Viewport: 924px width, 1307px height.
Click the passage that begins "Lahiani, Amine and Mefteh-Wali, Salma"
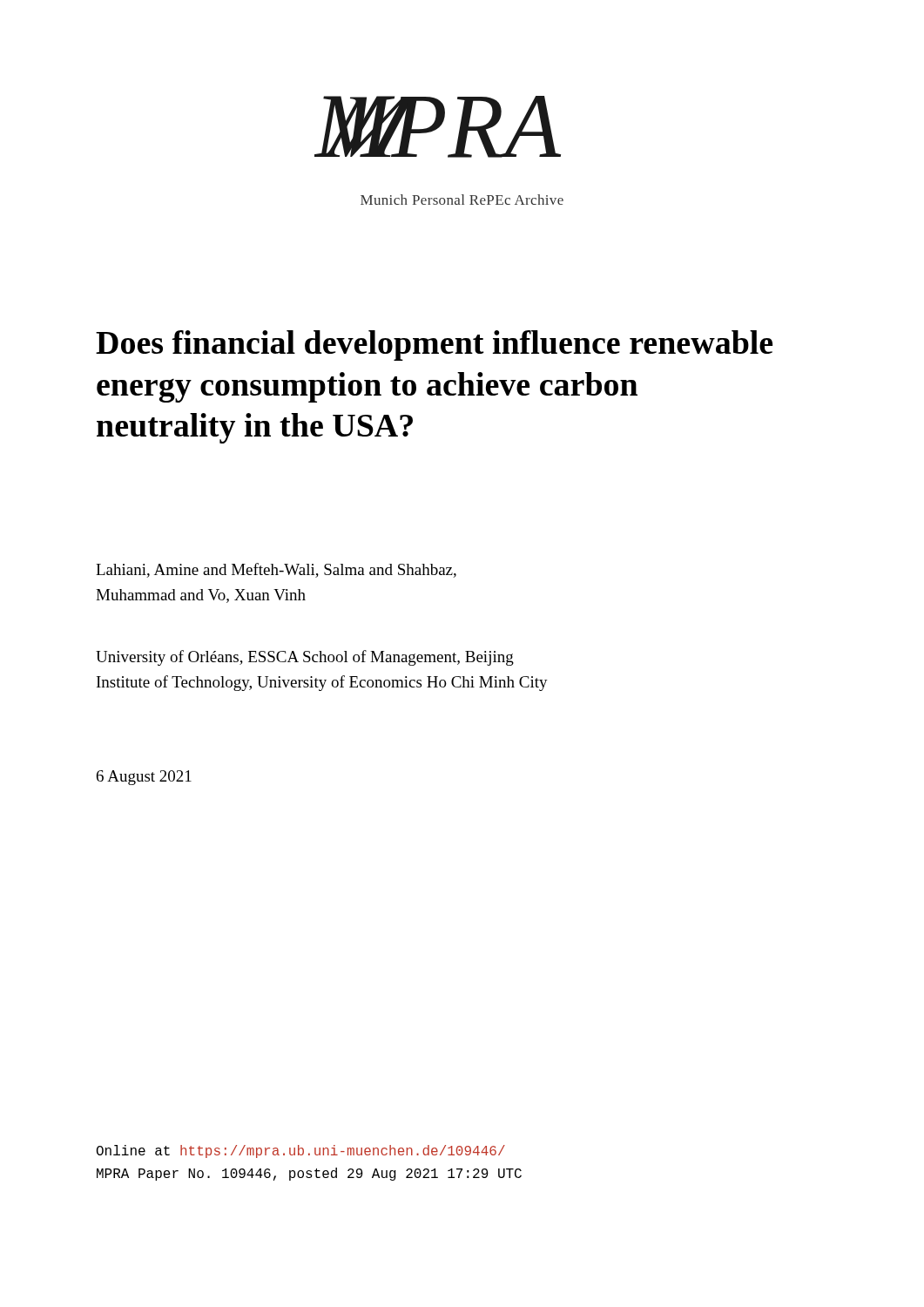click(x=401, y=583)
